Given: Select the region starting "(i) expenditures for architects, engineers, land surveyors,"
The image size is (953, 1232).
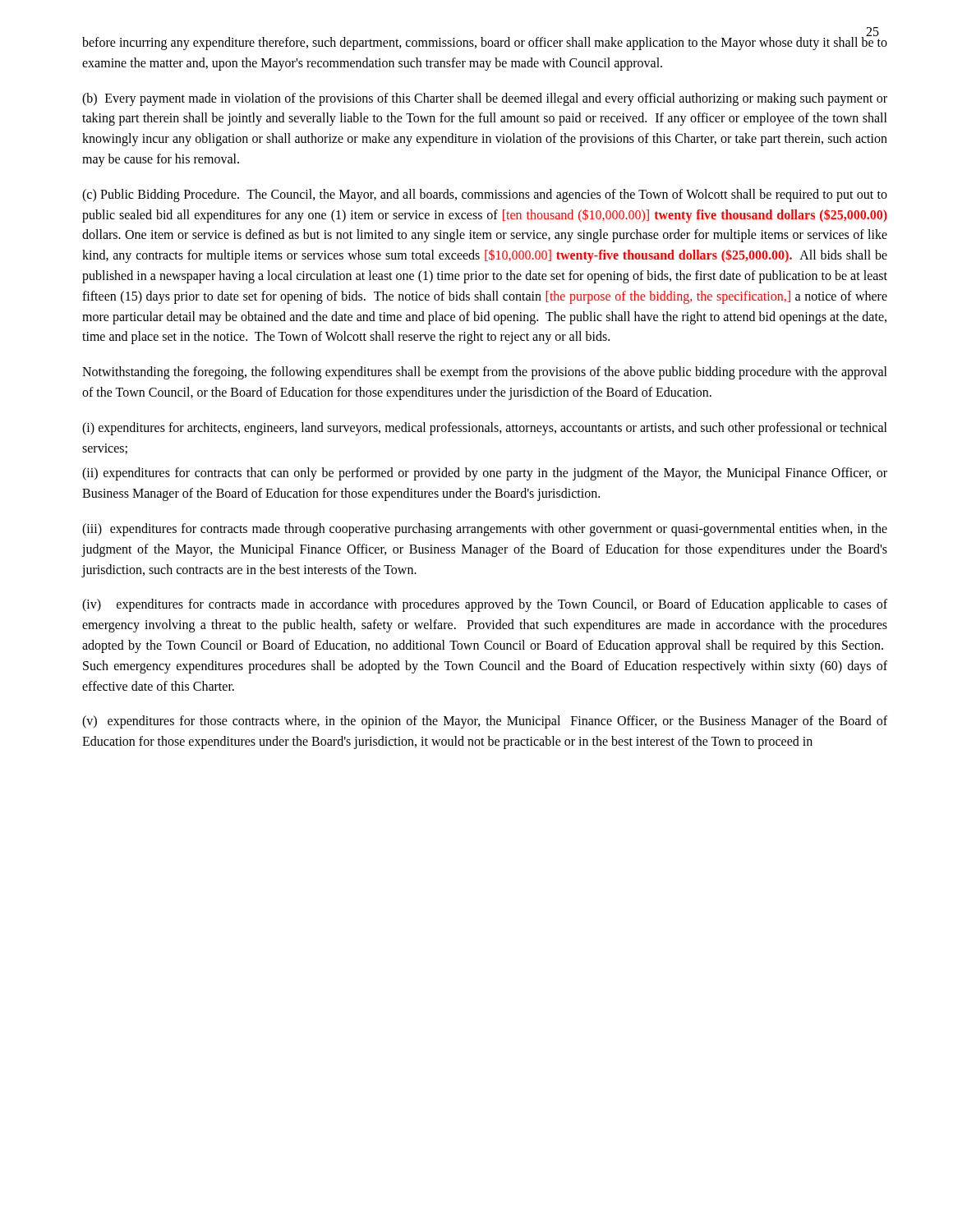Looking at the screenshot, I should (x=485, y=437).
